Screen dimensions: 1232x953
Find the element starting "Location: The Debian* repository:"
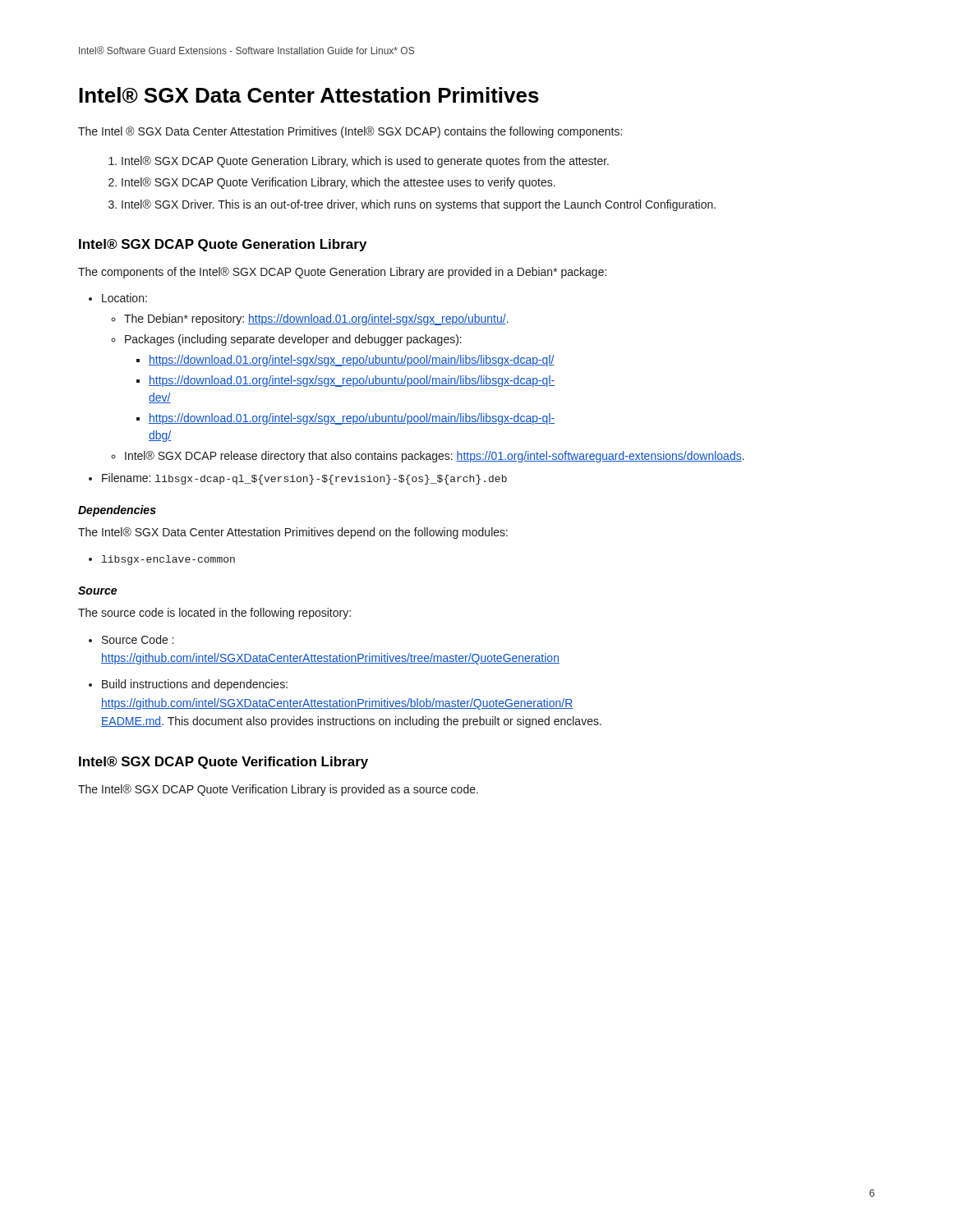(488, 378)
